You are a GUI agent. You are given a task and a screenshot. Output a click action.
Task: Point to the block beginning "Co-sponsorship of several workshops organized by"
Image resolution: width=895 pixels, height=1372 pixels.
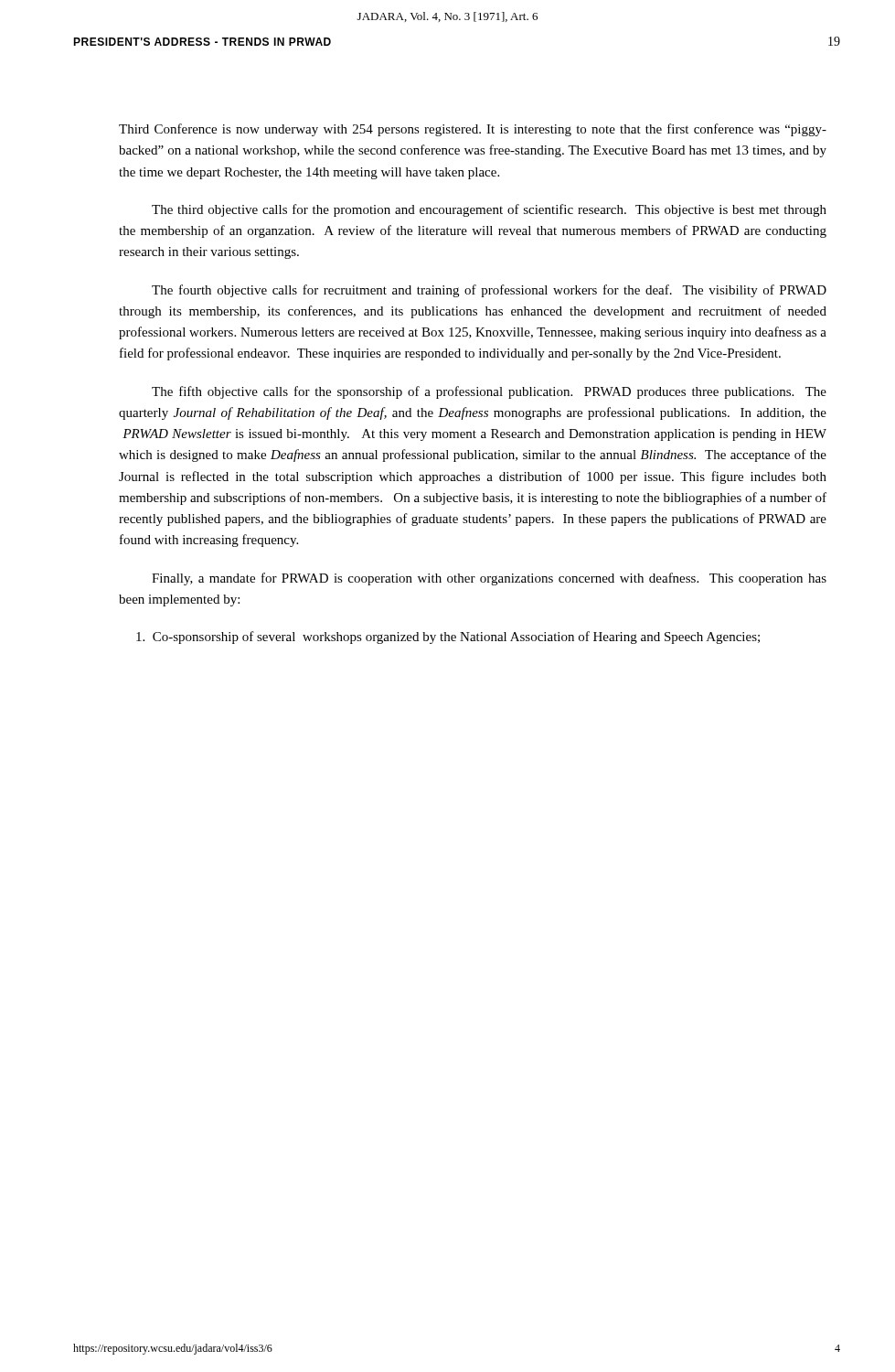448,637
